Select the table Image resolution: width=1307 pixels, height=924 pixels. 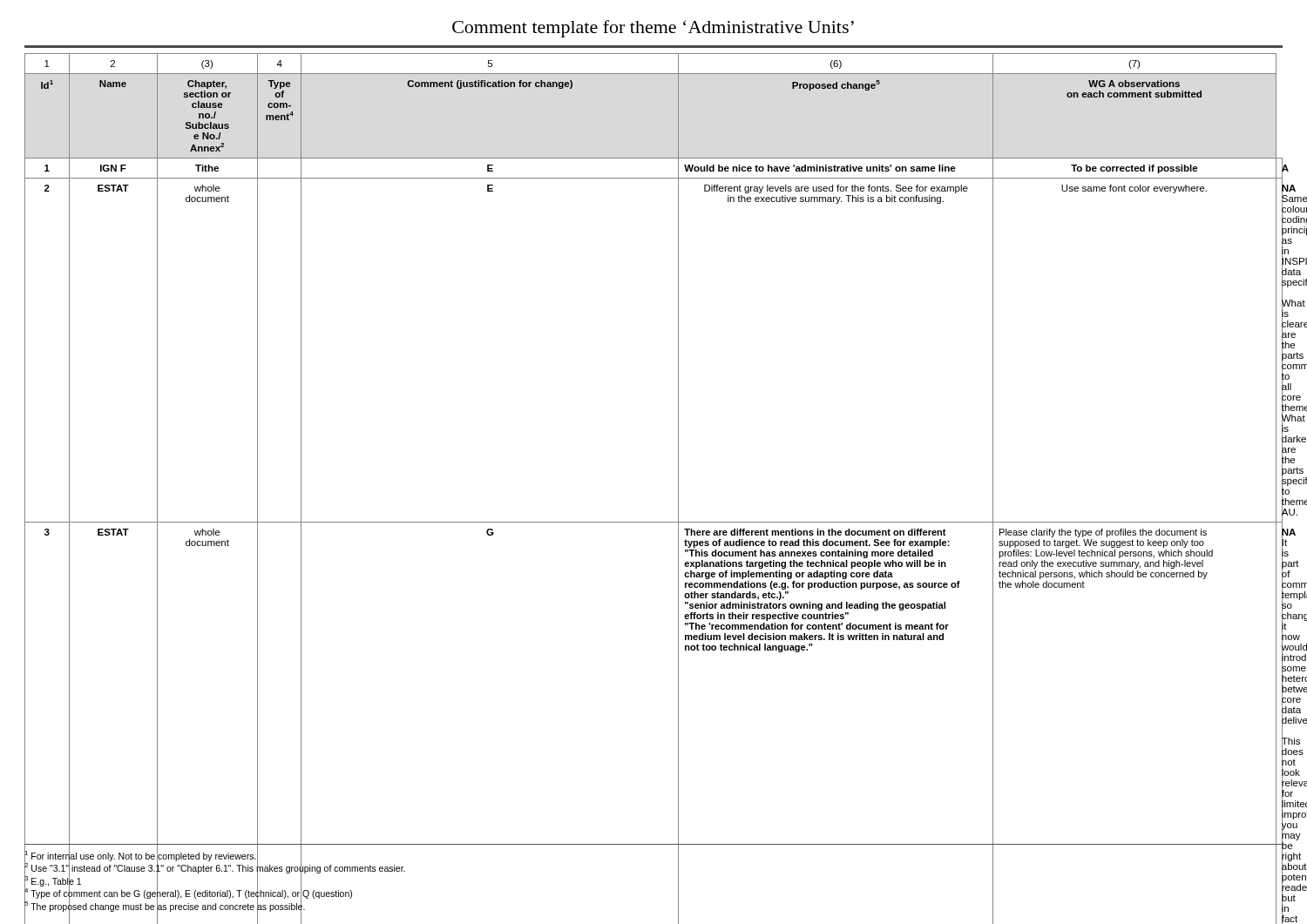coord(654,489)
